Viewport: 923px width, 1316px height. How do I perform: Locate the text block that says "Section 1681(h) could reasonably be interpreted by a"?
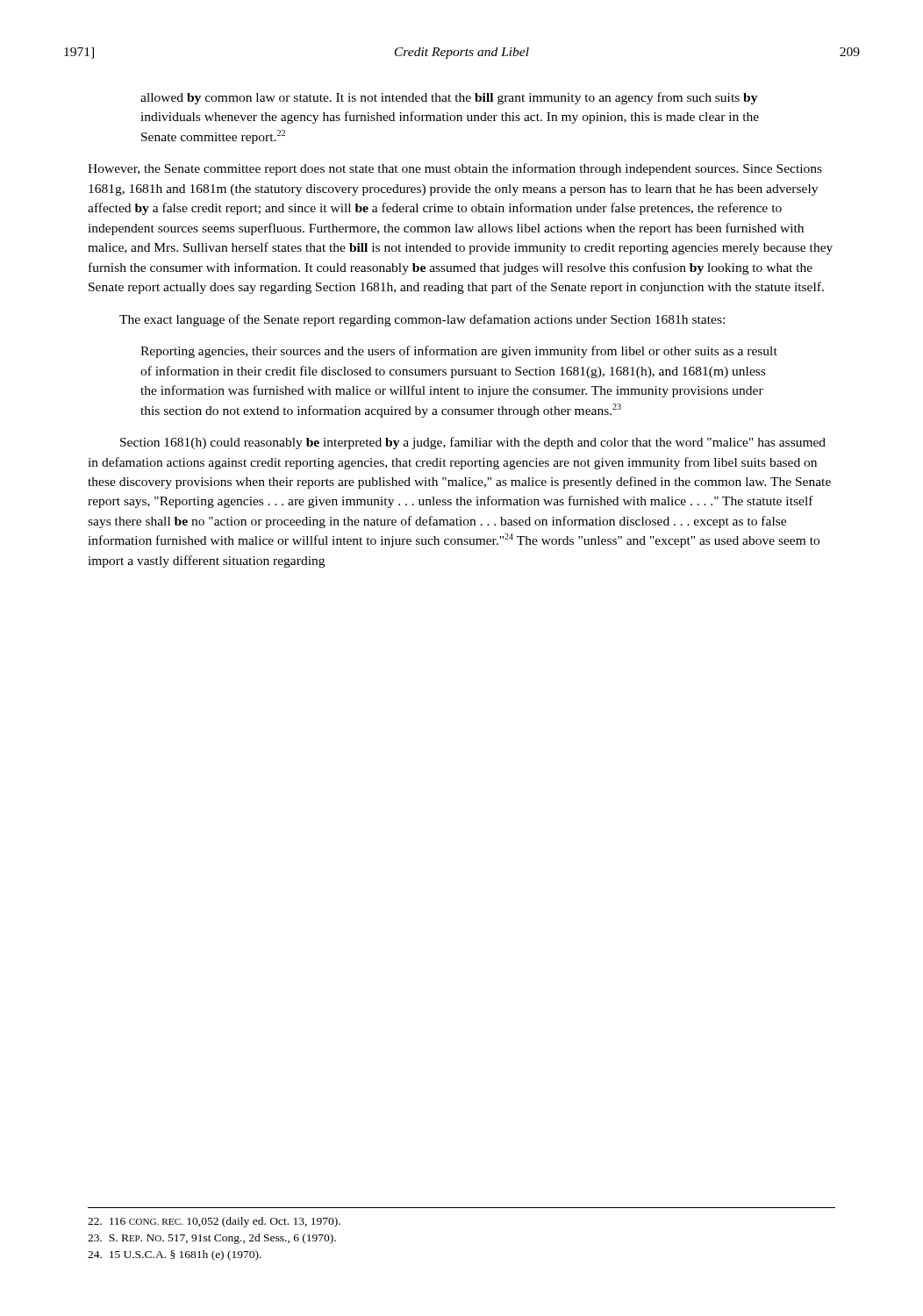point(459,501)
